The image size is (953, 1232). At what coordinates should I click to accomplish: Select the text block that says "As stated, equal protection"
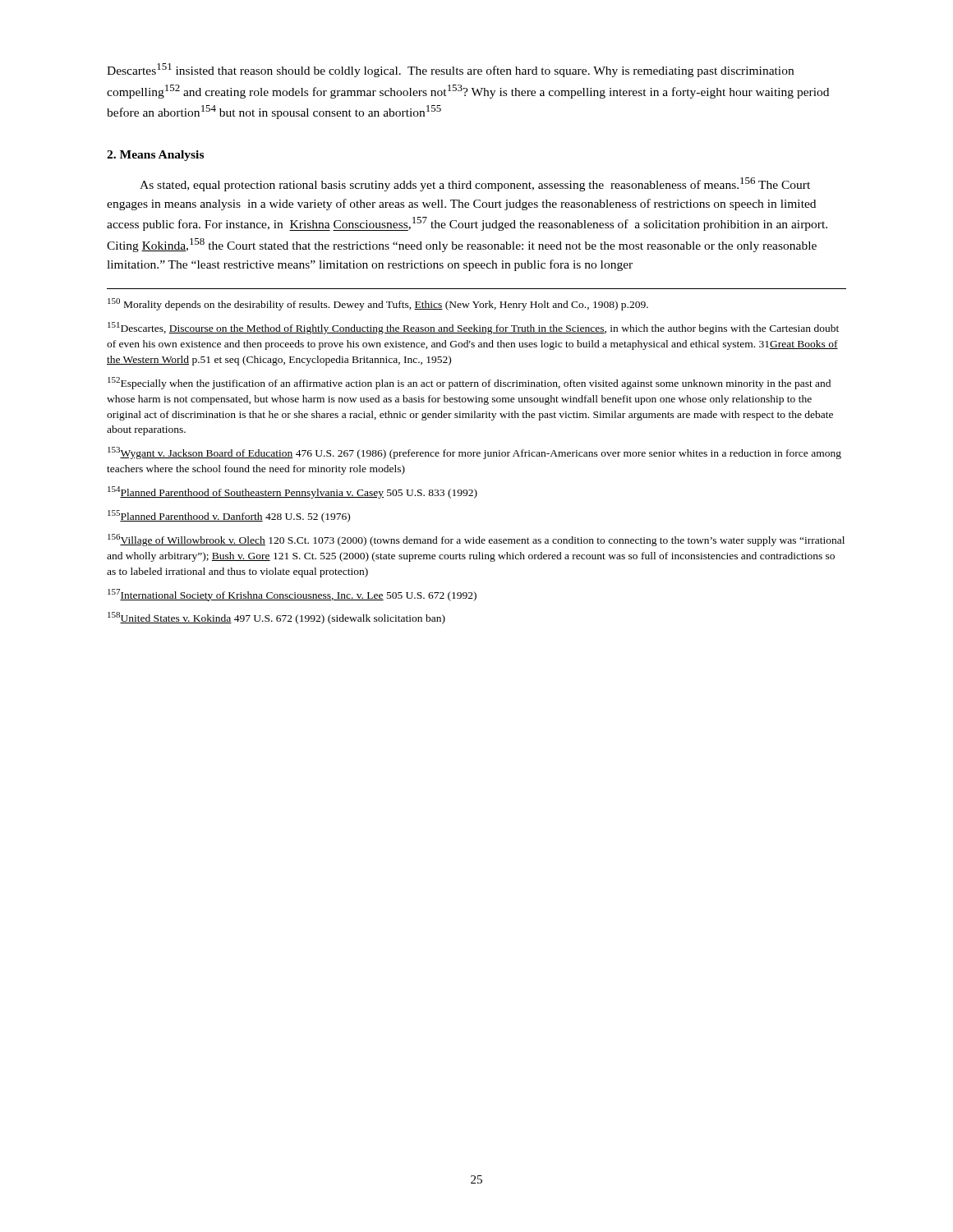468,223
